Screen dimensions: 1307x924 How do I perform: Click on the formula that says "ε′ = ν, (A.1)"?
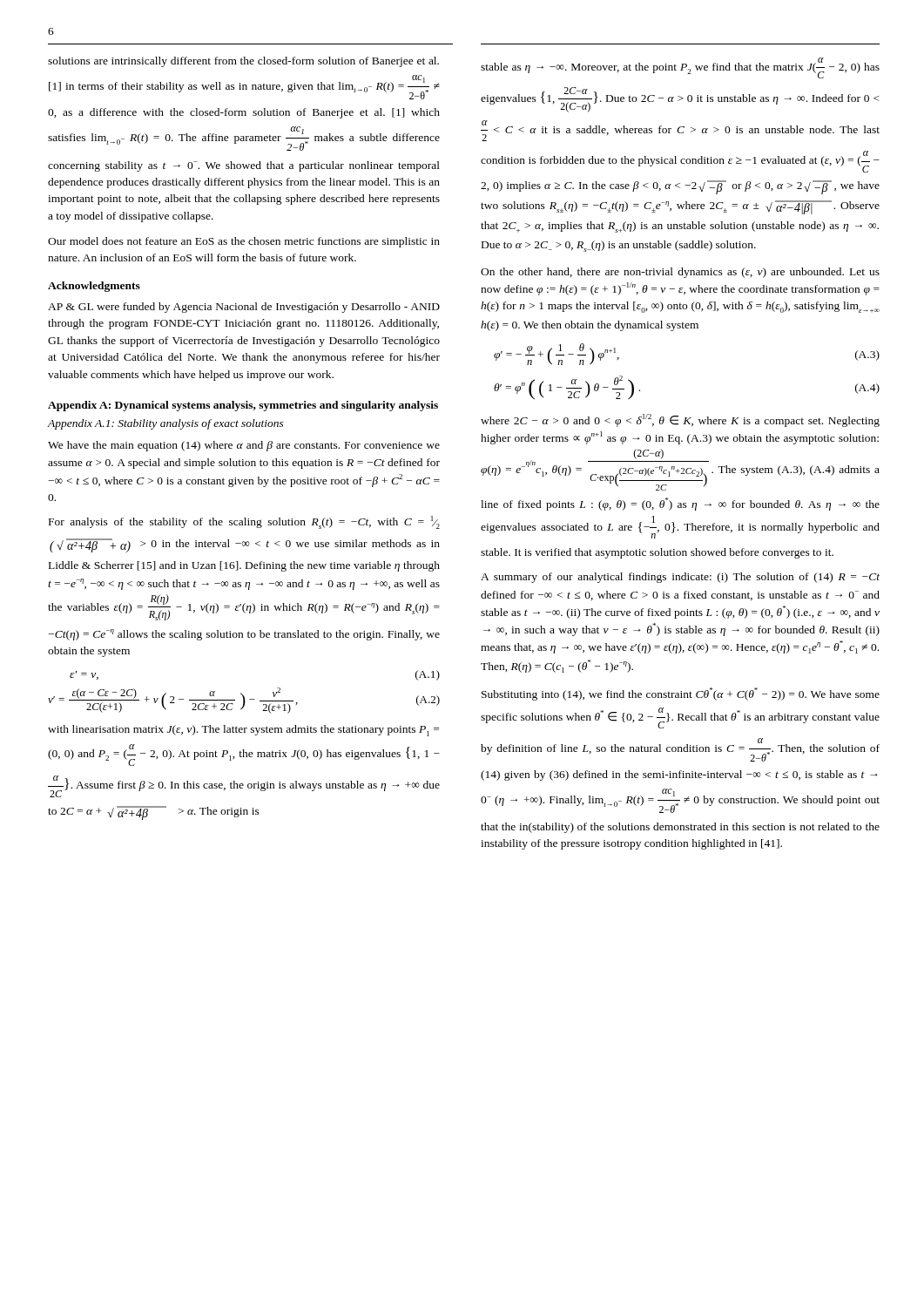coord(94,676)
